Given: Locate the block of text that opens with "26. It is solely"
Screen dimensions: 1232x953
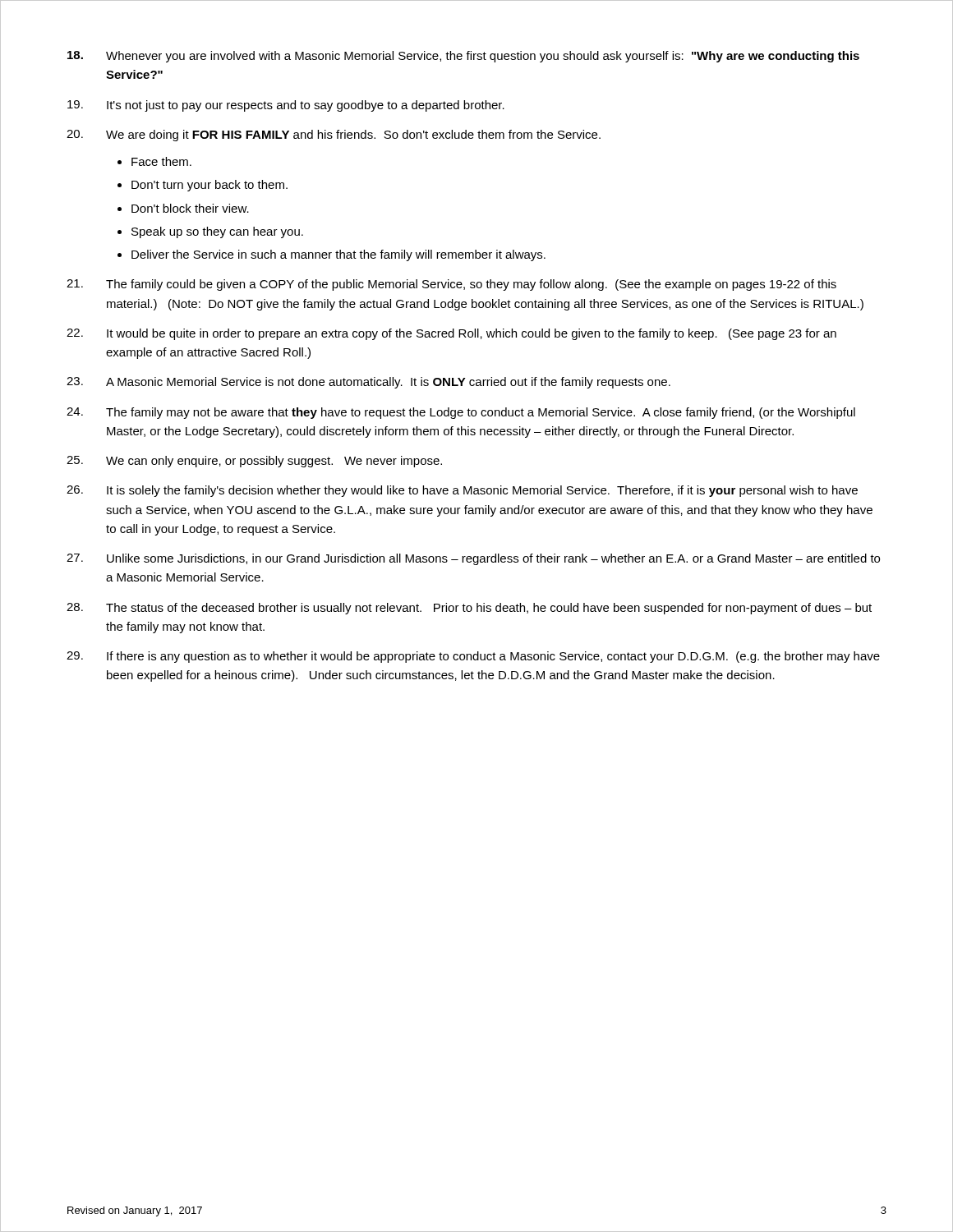Looking at the screenshot, I should coord(476,509).
